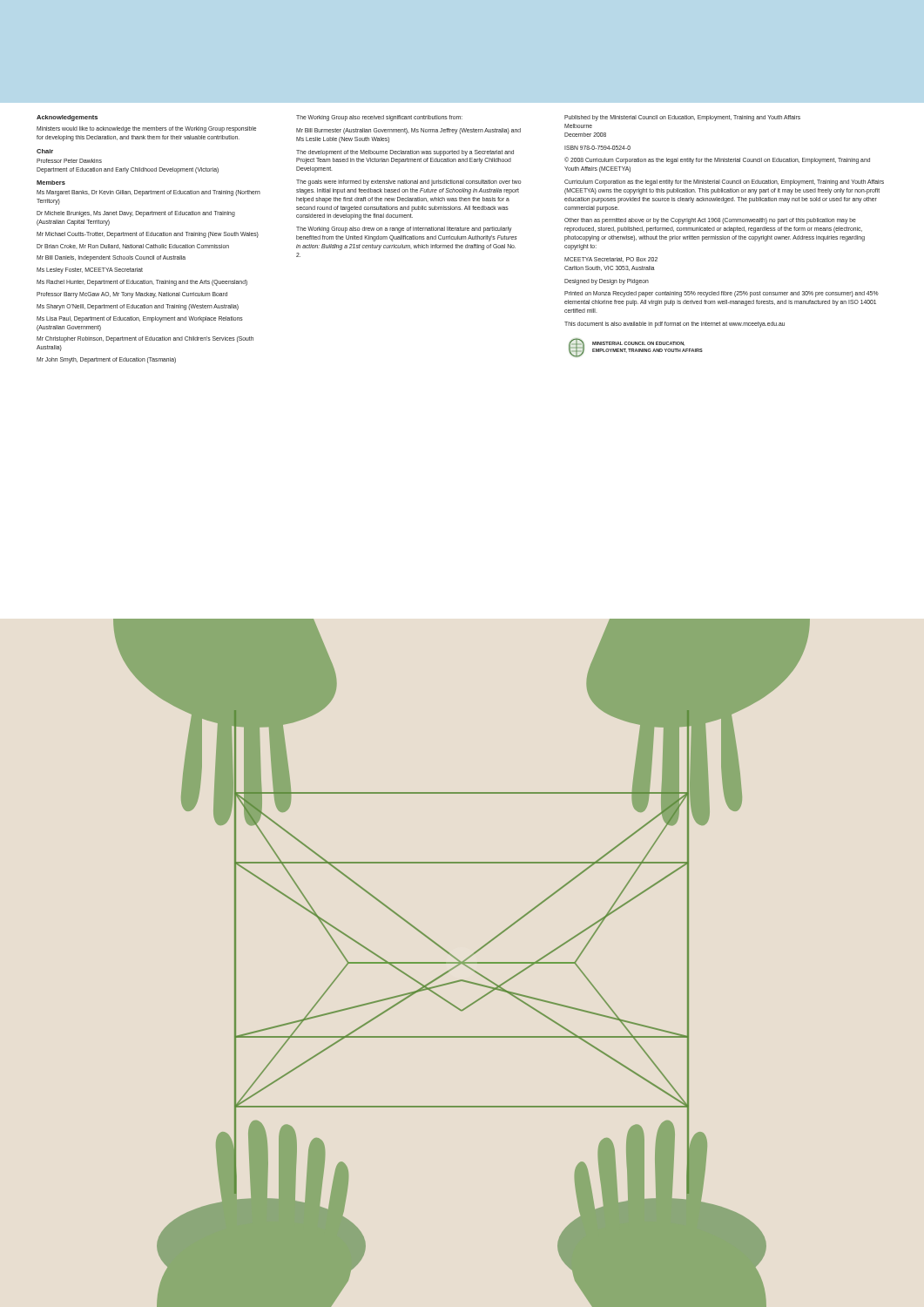The image size is (924, 1307).
Task: Navigate to the text starting "Printed on Monza Recycled paper containing 55%"
Action: (721, 302)
